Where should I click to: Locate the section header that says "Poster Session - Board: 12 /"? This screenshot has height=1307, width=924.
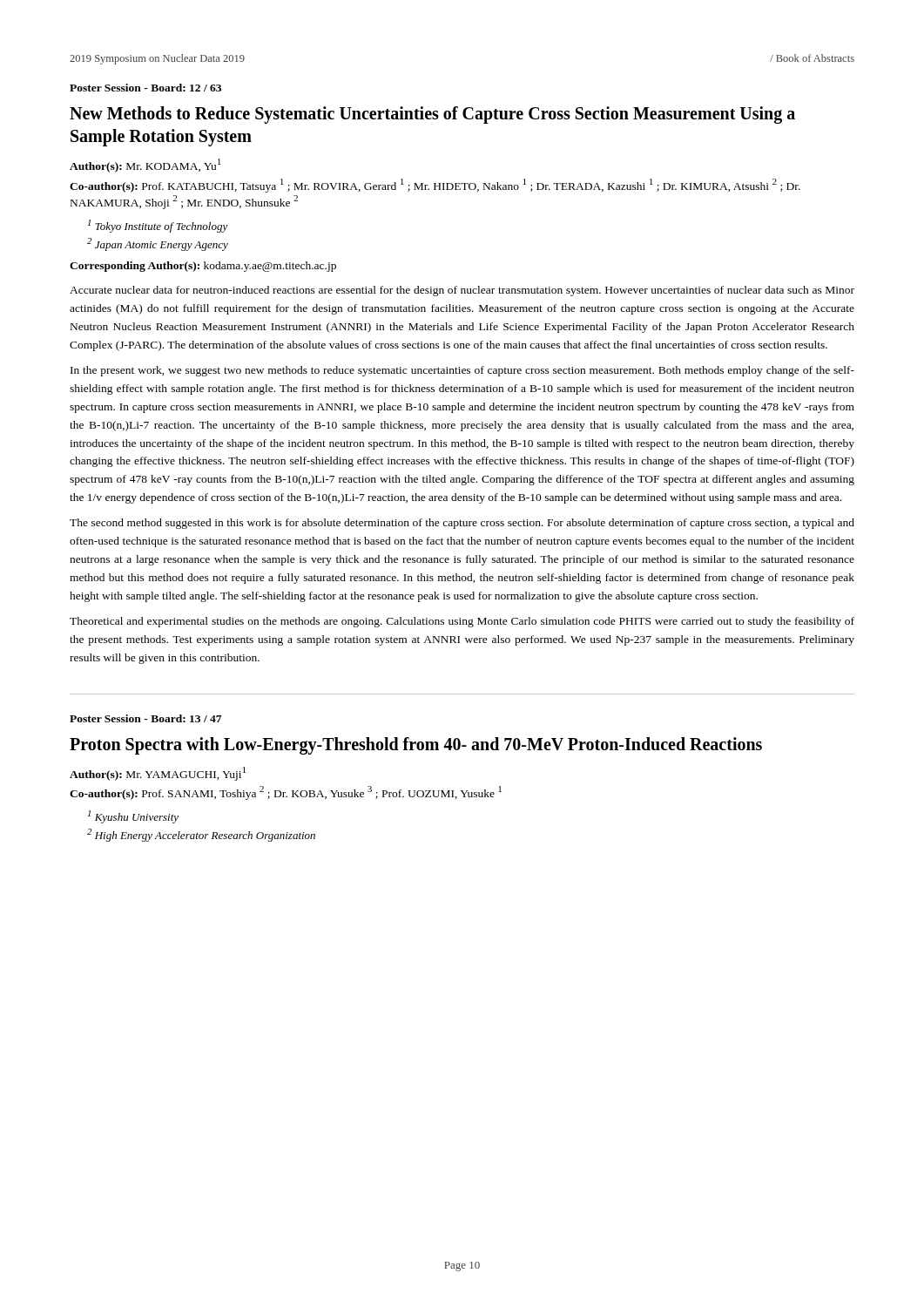click(x=146, y=88)
